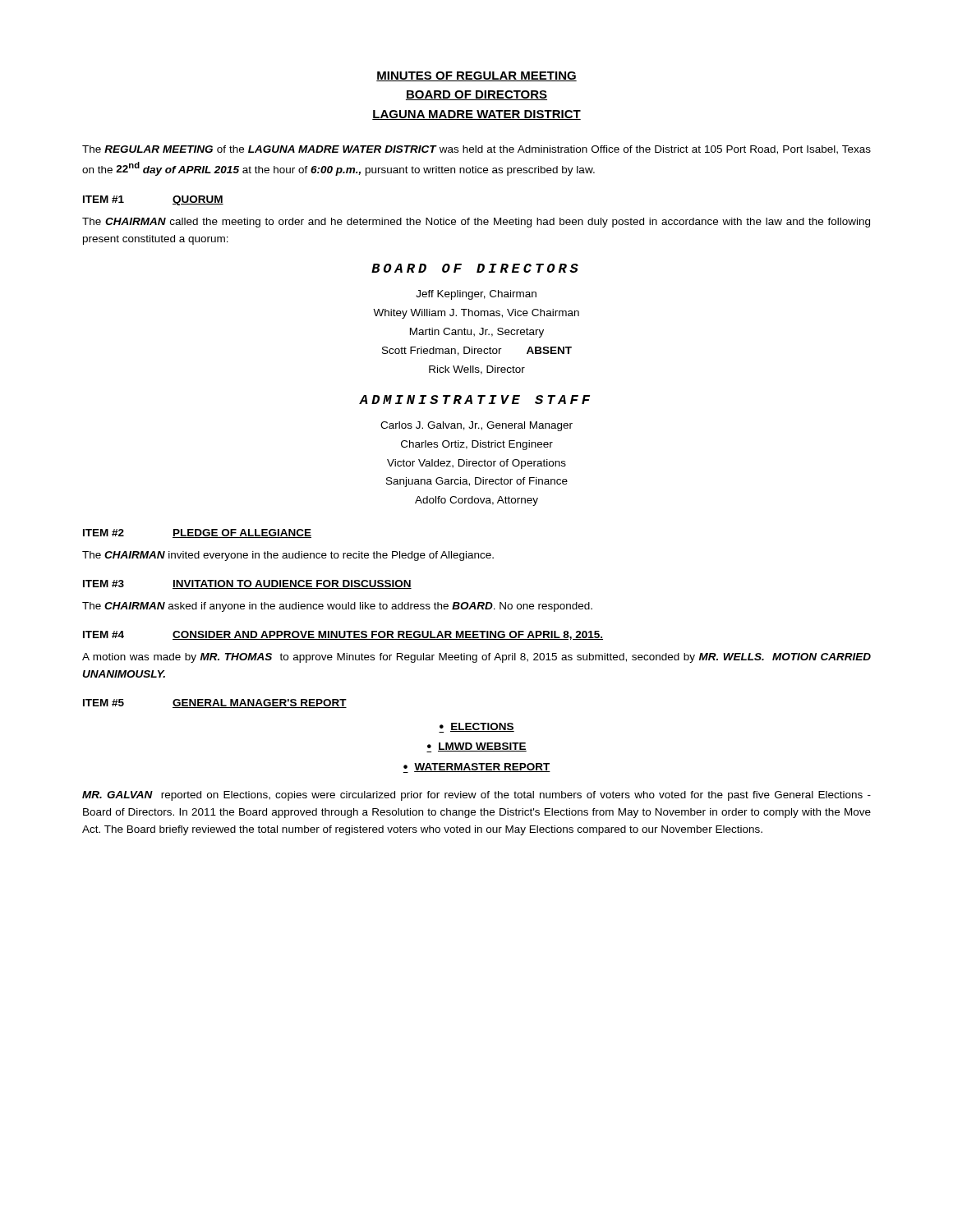Find the passage starting "MR. GALVAN reported on Elections, copies were circularized"
Viewport: 953px width, 1232px height.
click(x=476, y=812)
